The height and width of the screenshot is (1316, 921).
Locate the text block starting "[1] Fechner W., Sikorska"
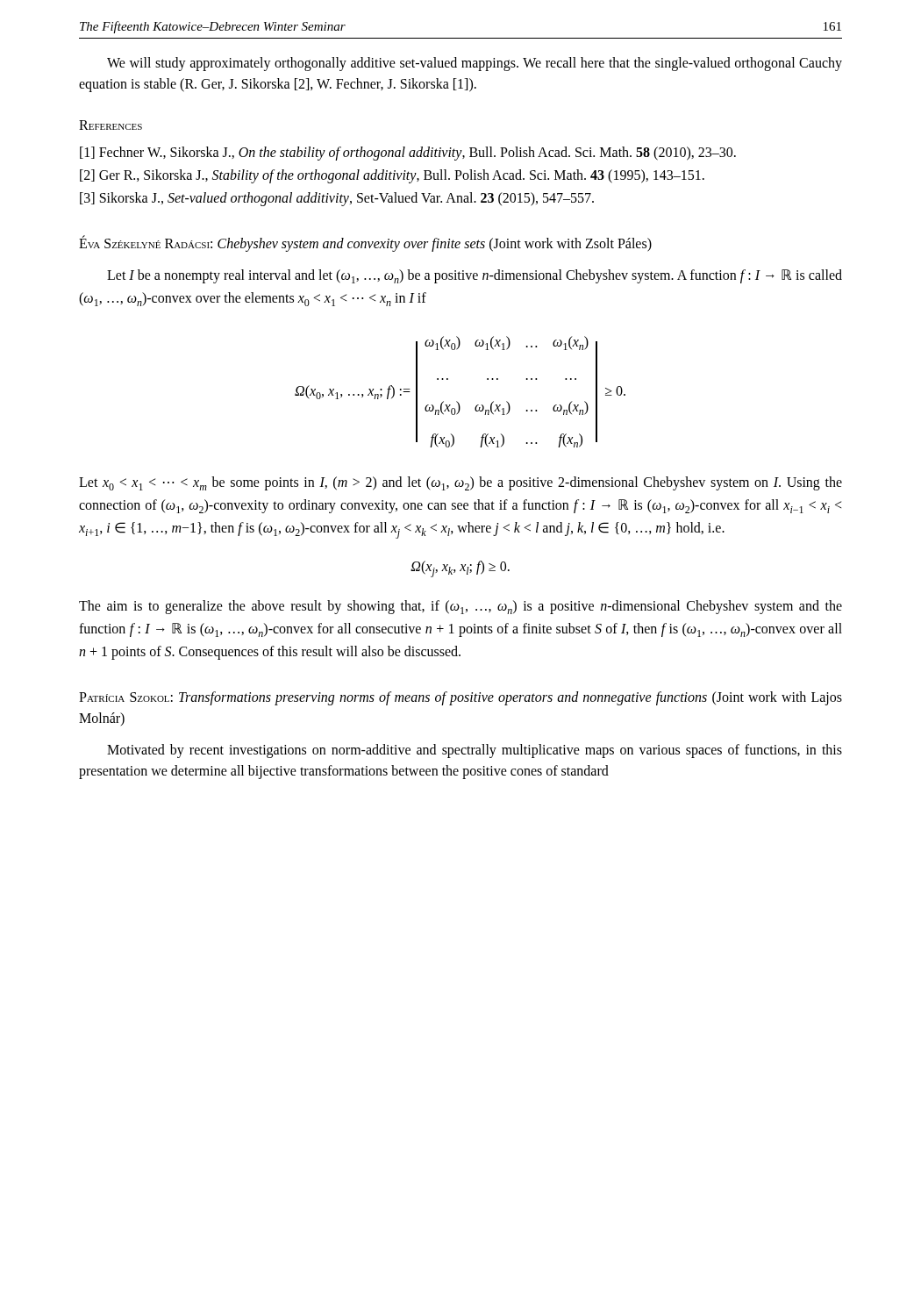(x=423, y=152)
